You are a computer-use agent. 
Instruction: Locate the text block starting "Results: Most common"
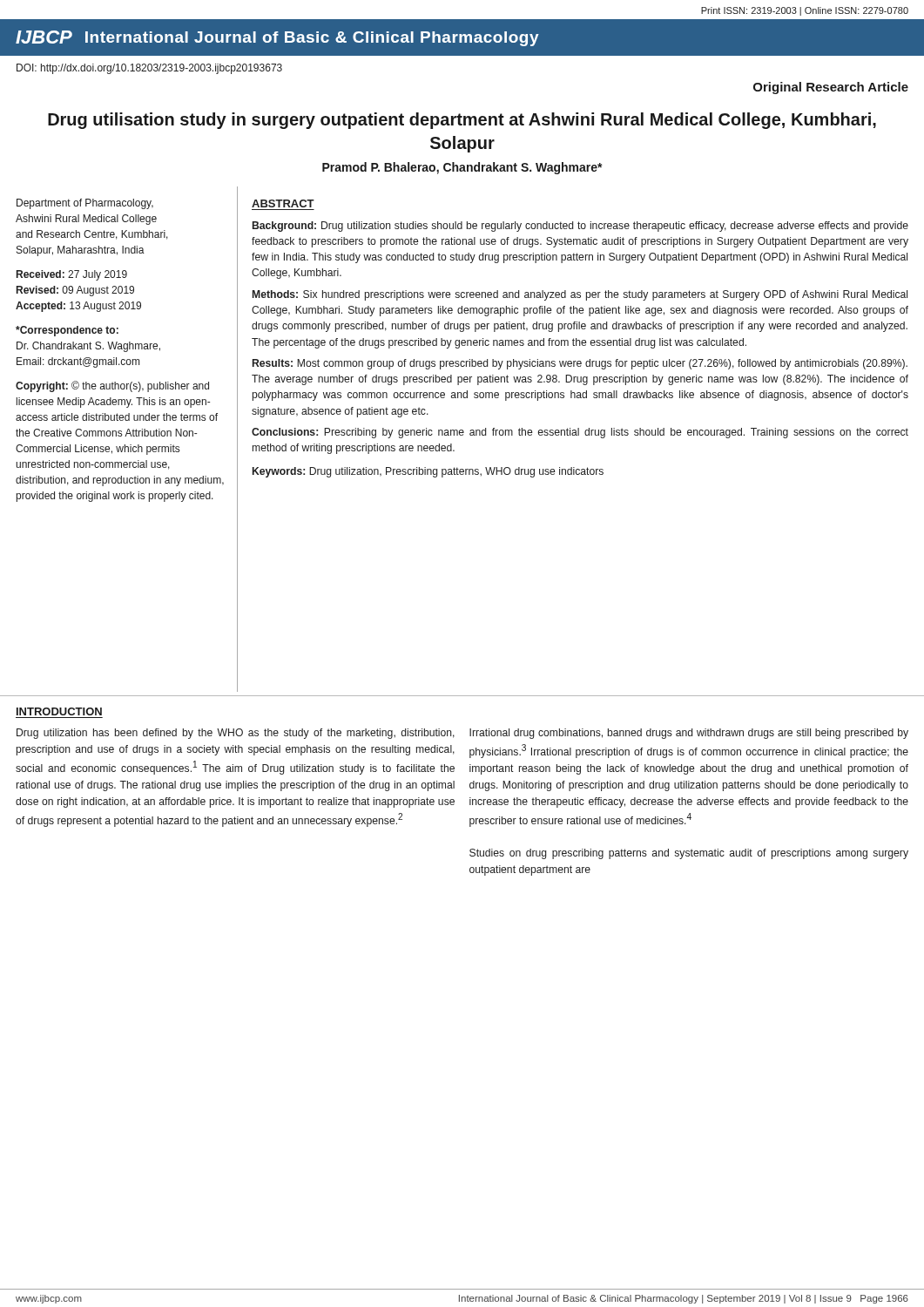(580, 387)
